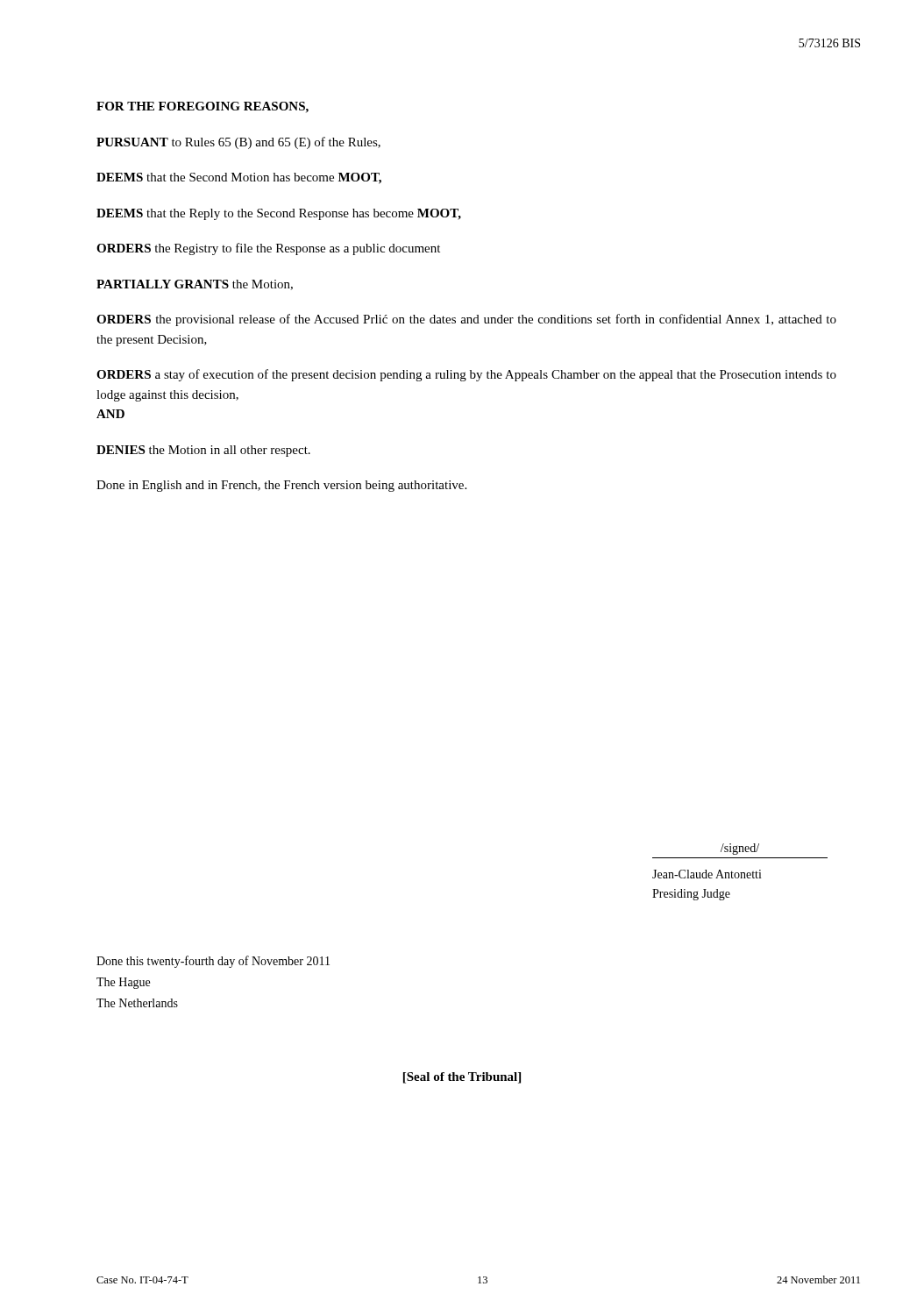Where is the passage that starts "ORDERS the Registry to file"?
Screen dimensions: 1315x924
click(268, 248)
